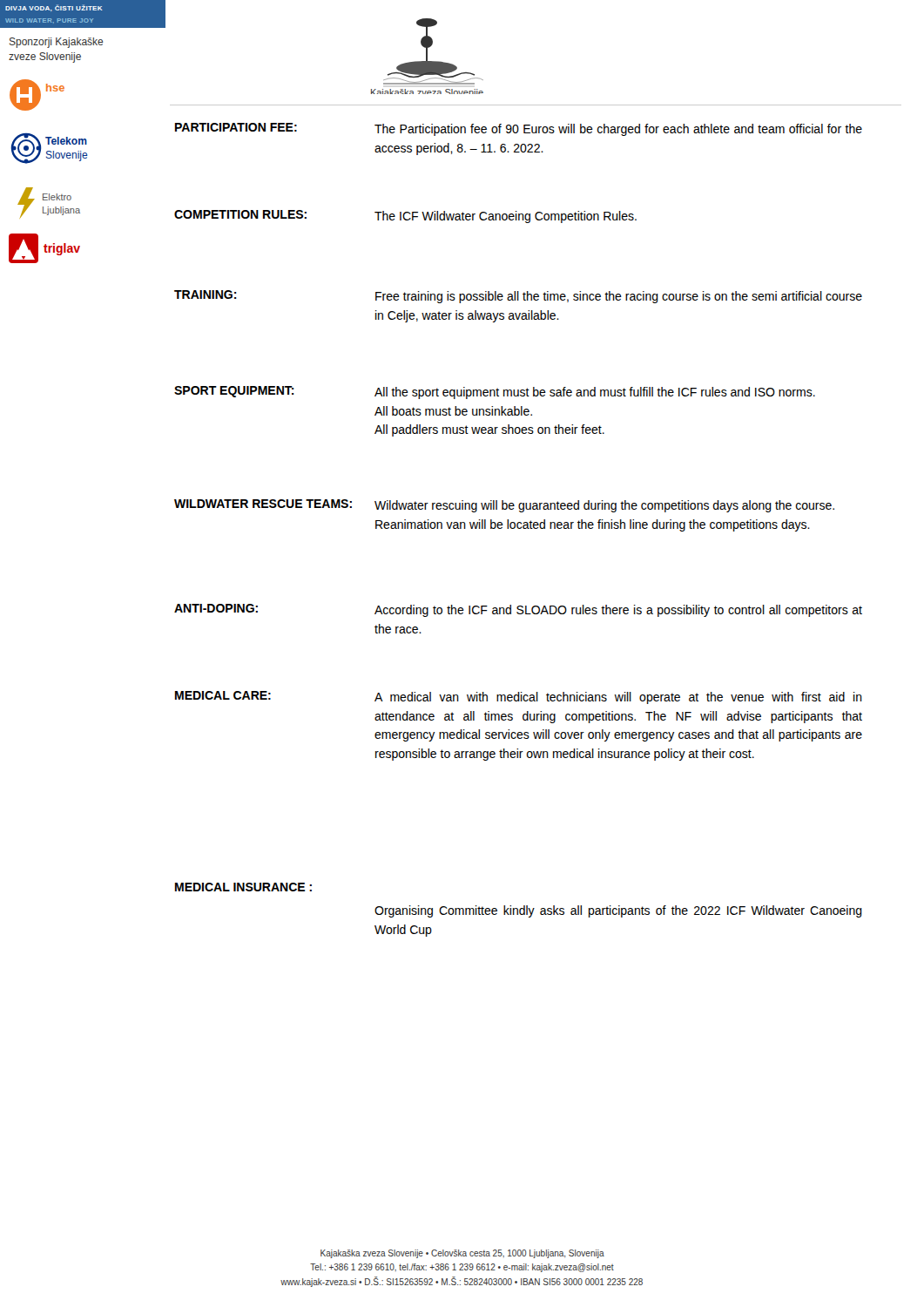This screenshot has height=1307, width=924.
Task: Locate the text block that reads "All the sport equipment must"
Action: pyautogui.click(x=595, y=393)
